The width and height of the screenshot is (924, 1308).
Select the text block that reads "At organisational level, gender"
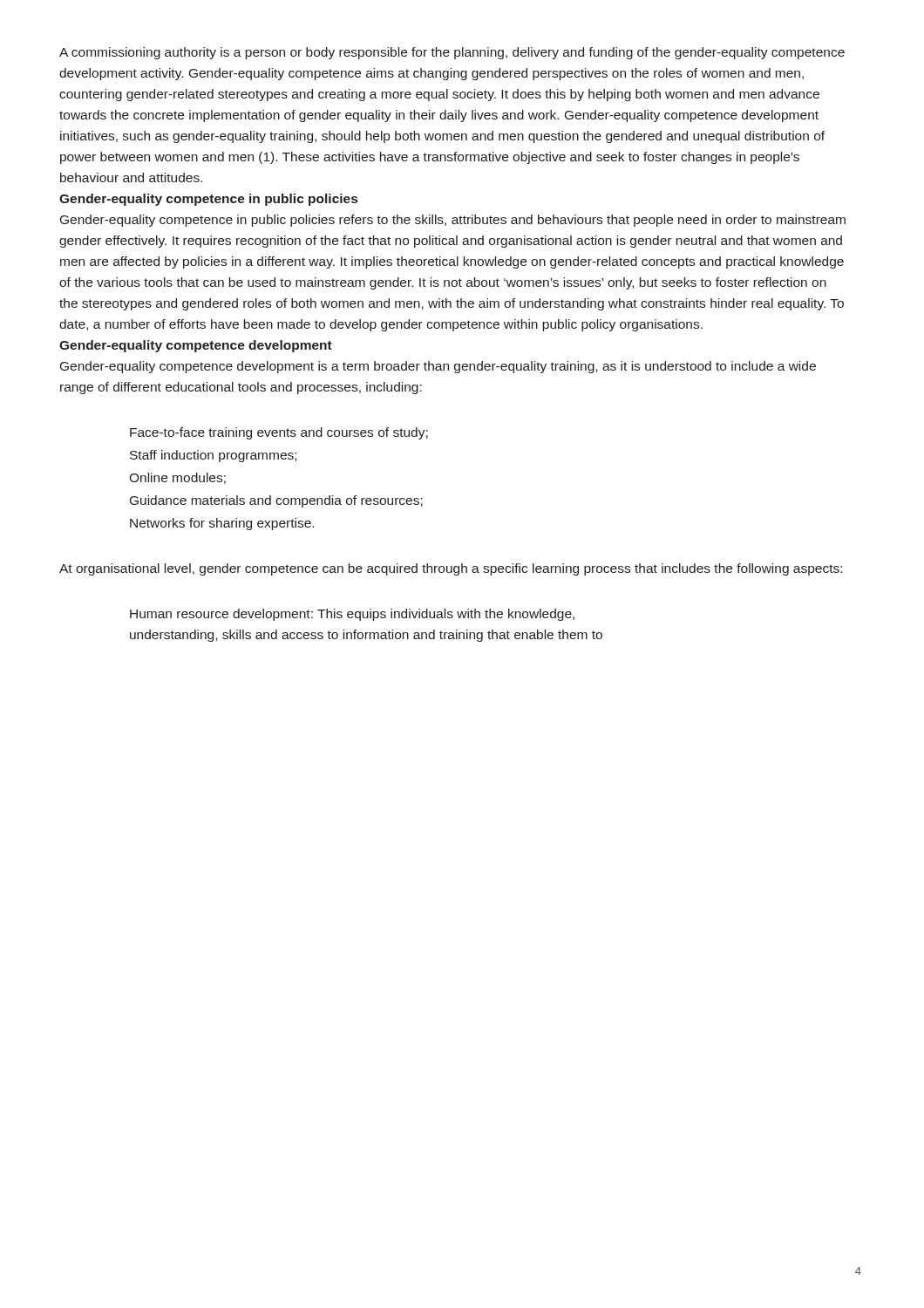tap(451, 568)
